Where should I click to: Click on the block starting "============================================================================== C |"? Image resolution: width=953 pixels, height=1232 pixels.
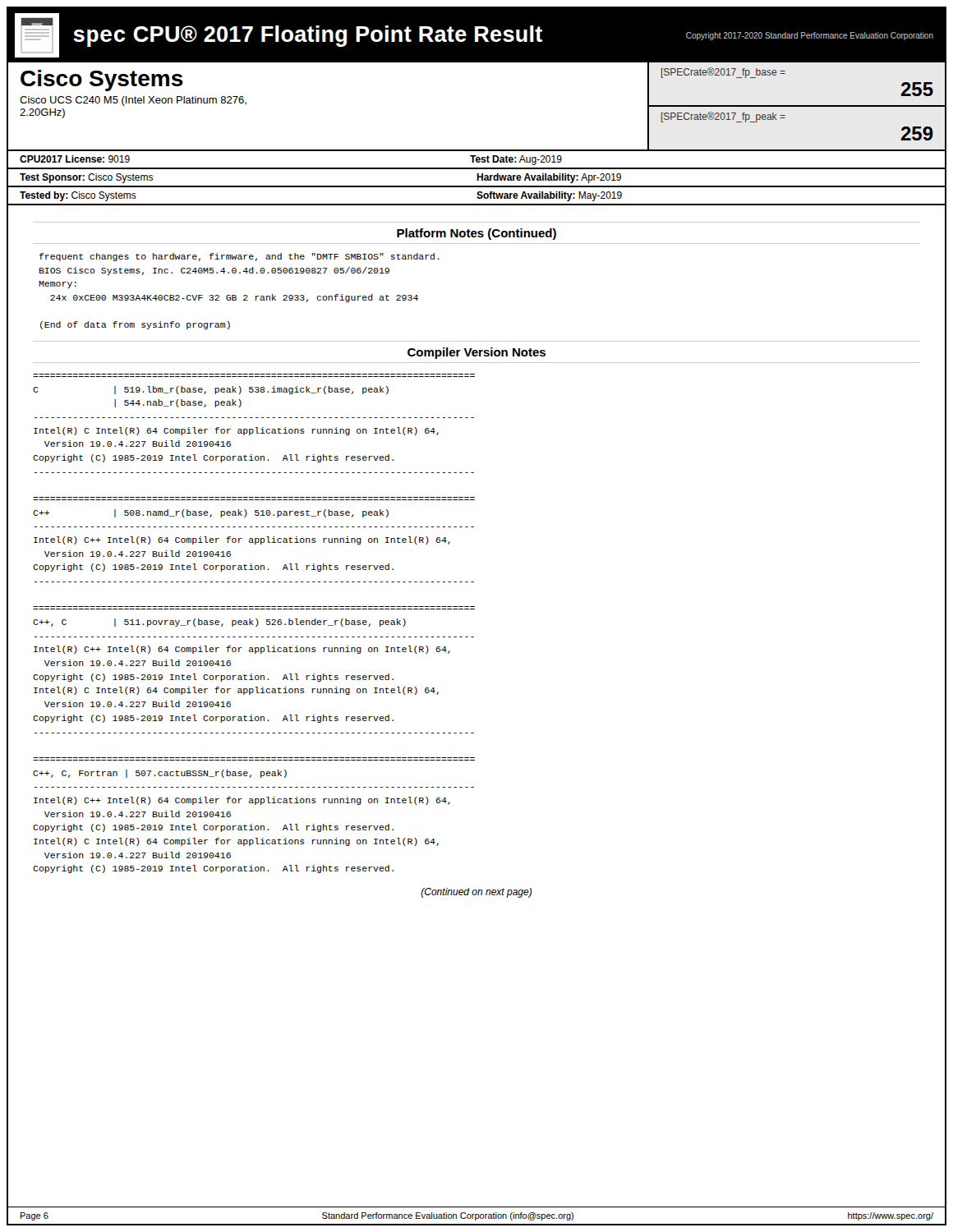pos(211,390)
